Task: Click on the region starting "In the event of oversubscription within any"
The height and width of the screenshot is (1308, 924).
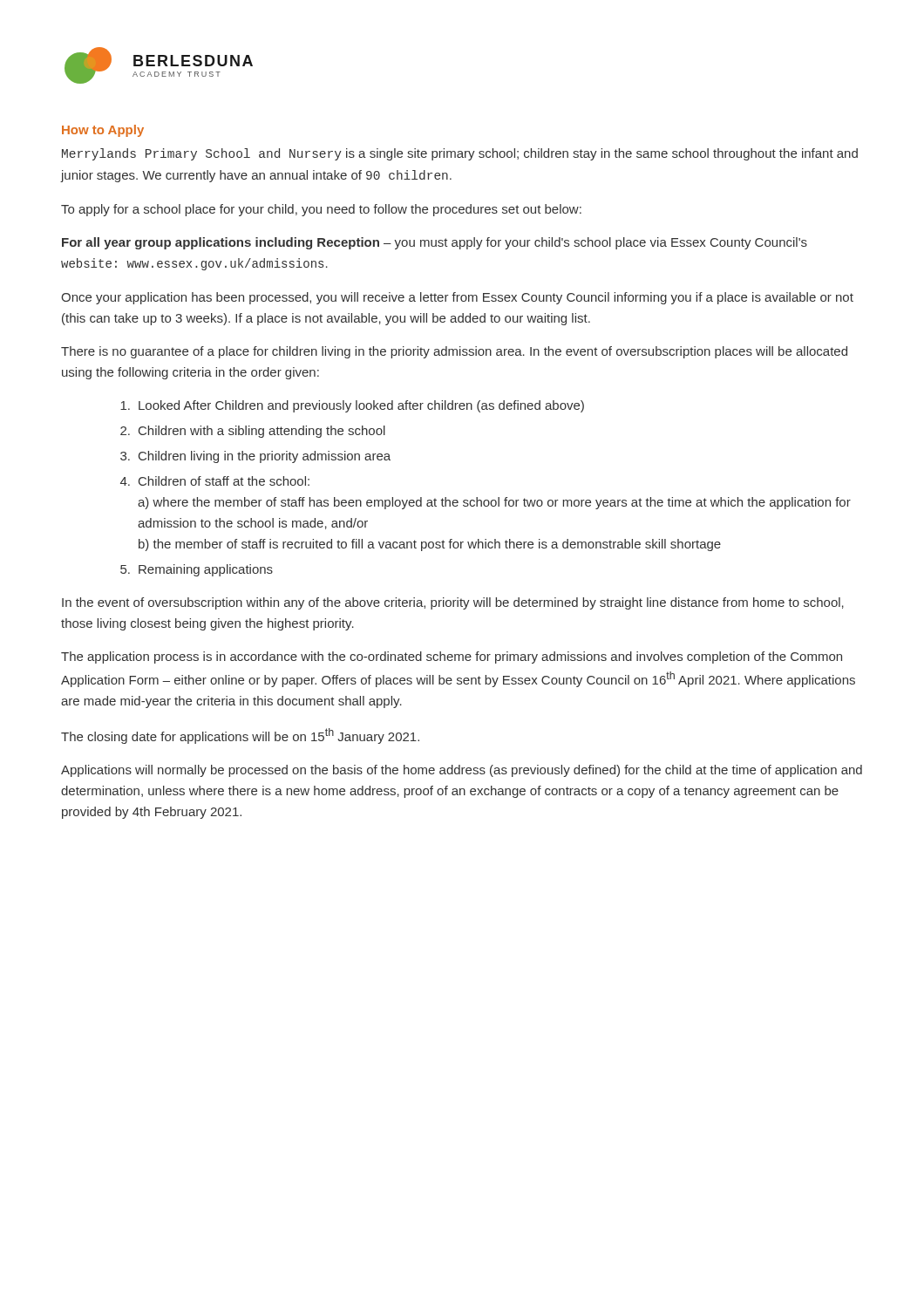Action: pyautogui.click(x=453, y=612)
